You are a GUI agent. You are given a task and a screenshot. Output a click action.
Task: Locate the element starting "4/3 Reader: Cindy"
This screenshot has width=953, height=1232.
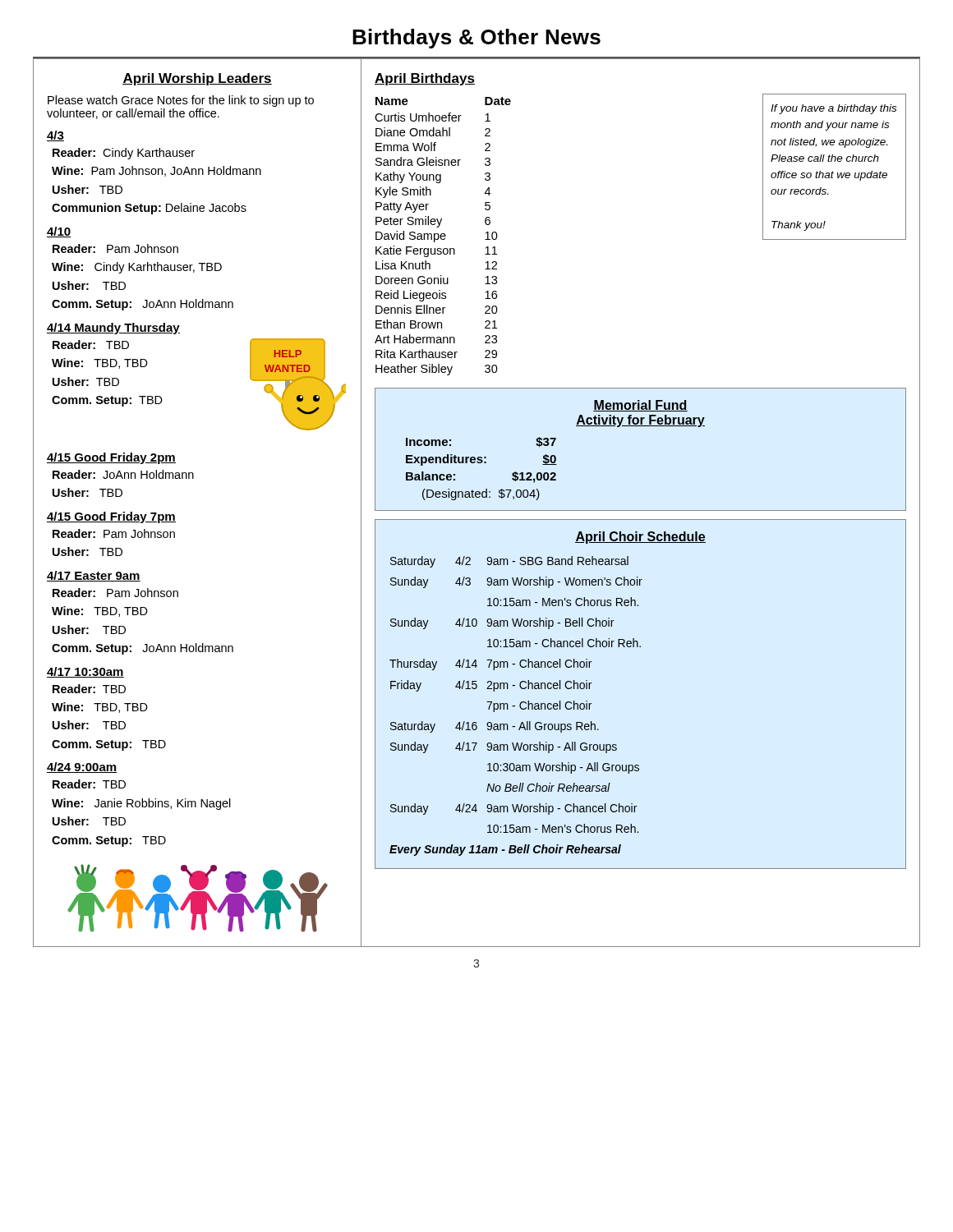point(197,173)
